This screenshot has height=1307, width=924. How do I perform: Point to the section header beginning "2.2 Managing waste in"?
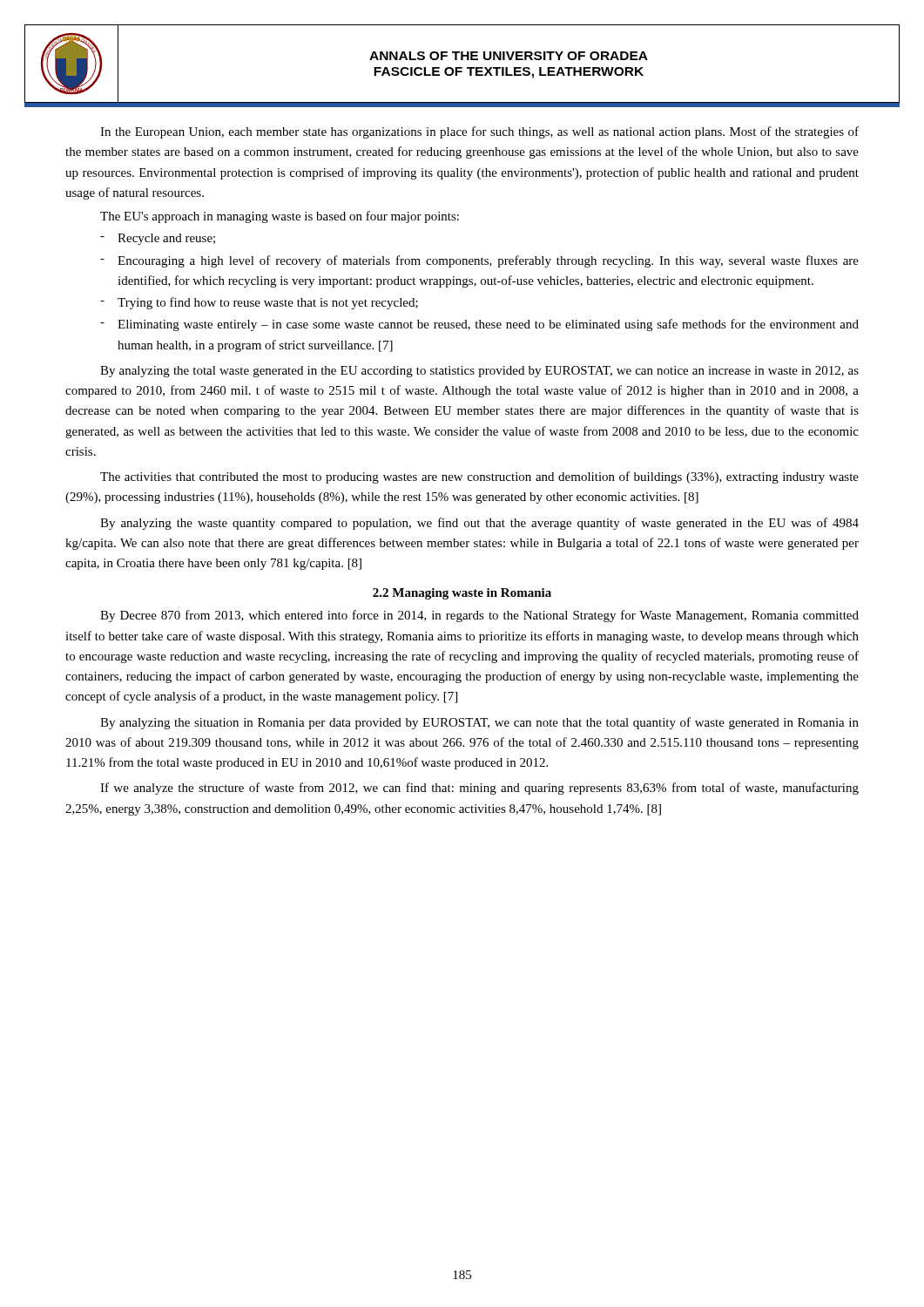tap(462, 593)
